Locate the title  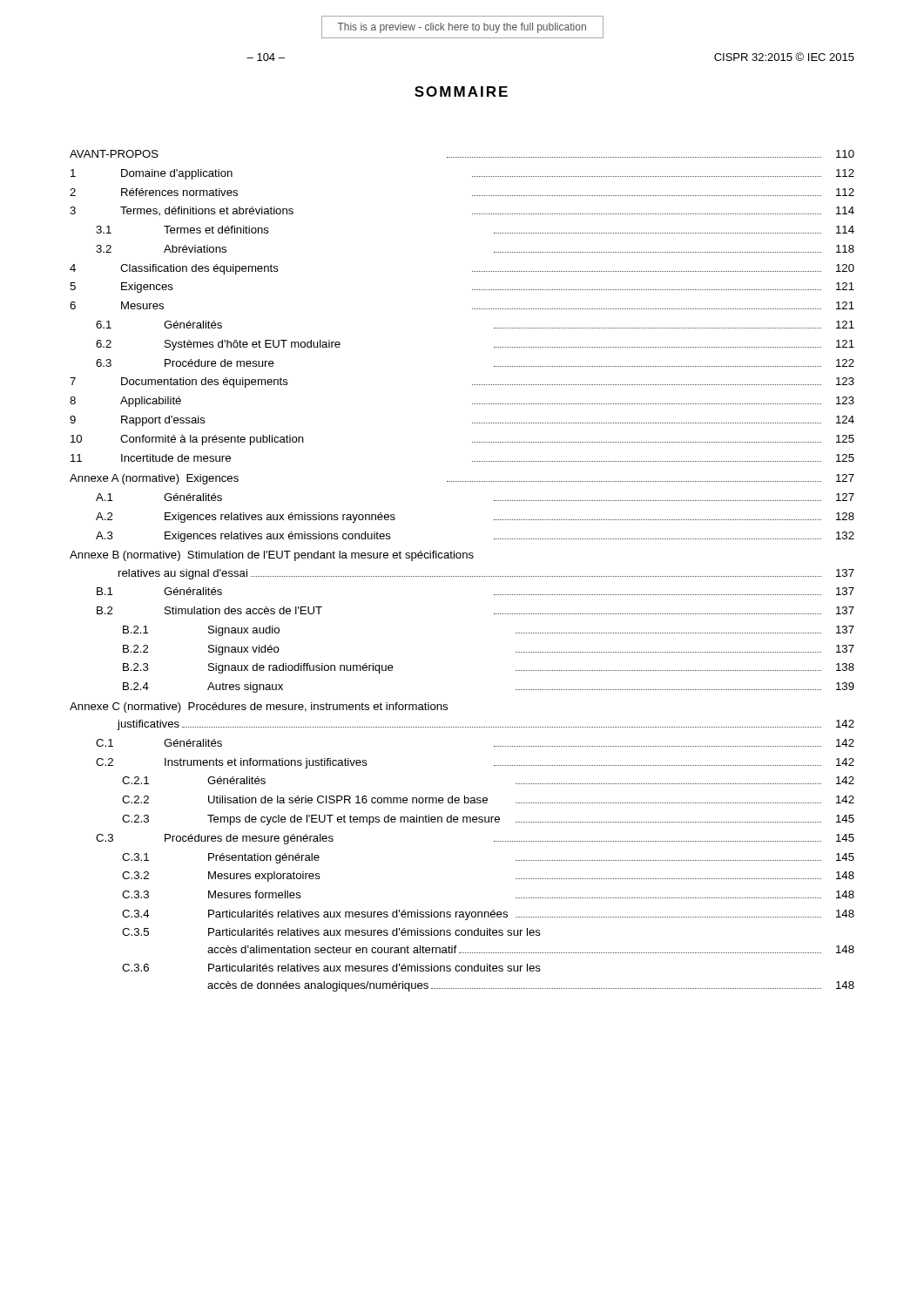pos(462,92)
